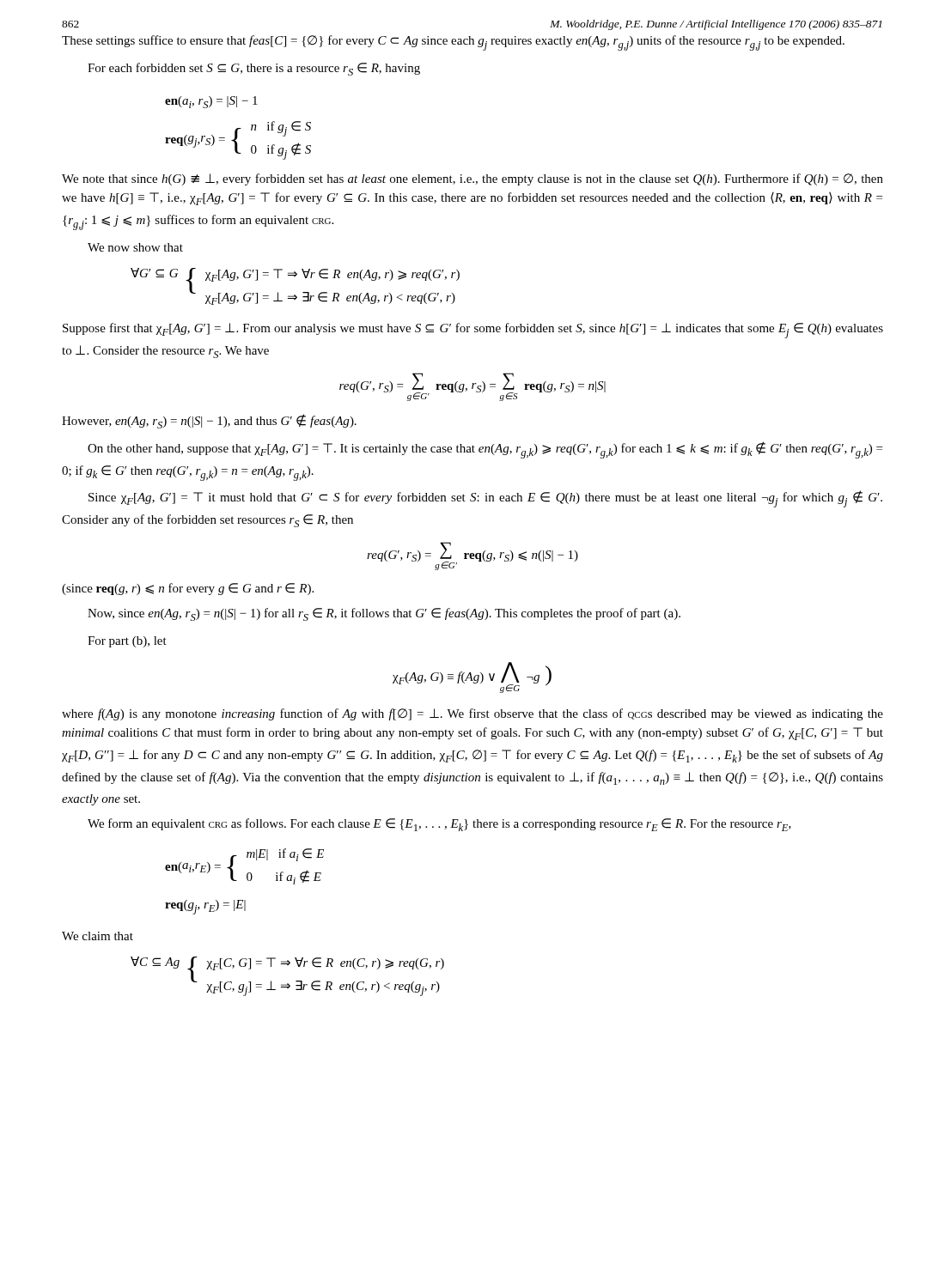Navigate to the region starting "We note that since h(G) ≢"
Screen dimensions: 1288x945
(472, 179)
